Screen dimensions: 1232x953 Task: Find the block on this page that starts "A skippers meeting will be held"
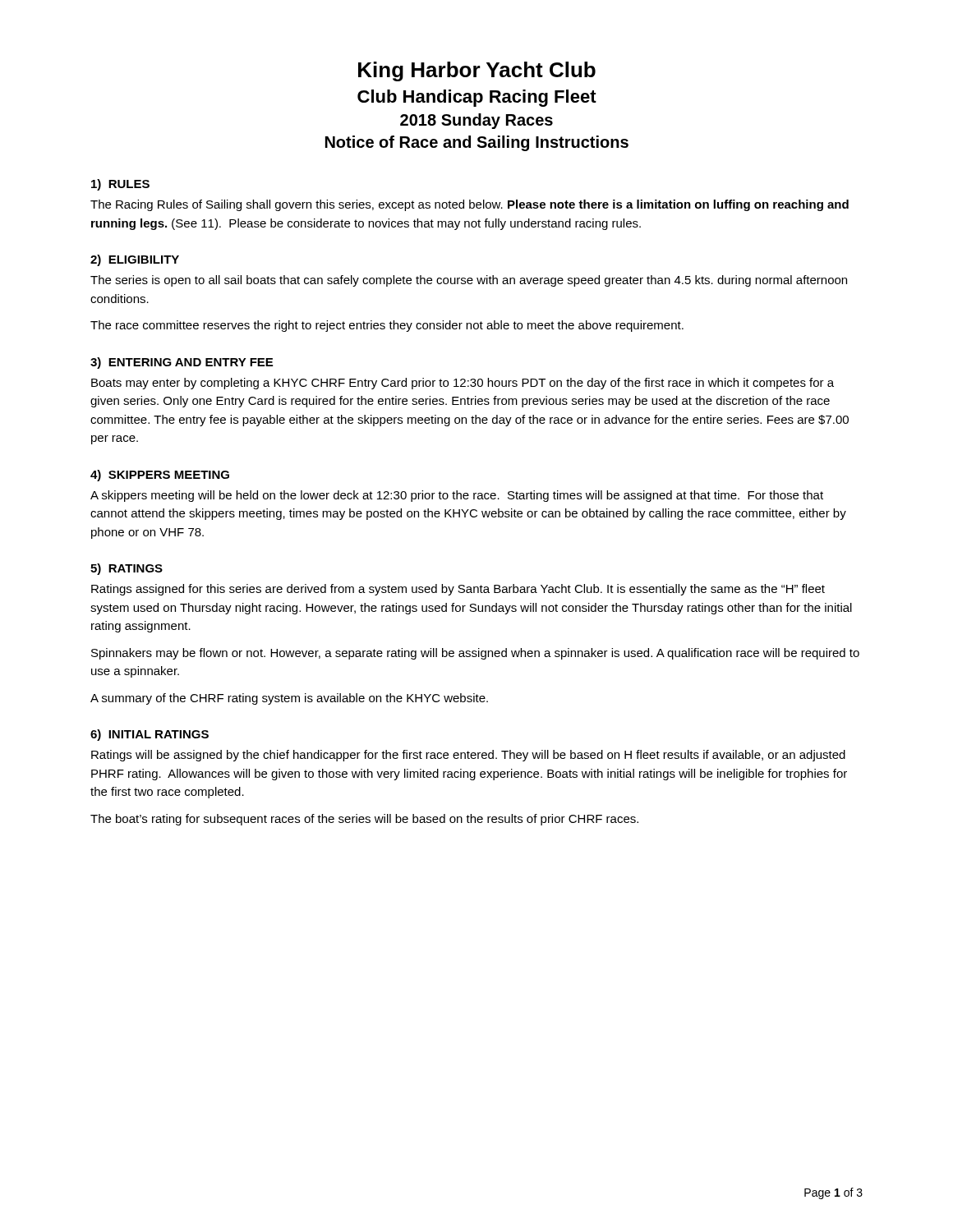[468, 513]
